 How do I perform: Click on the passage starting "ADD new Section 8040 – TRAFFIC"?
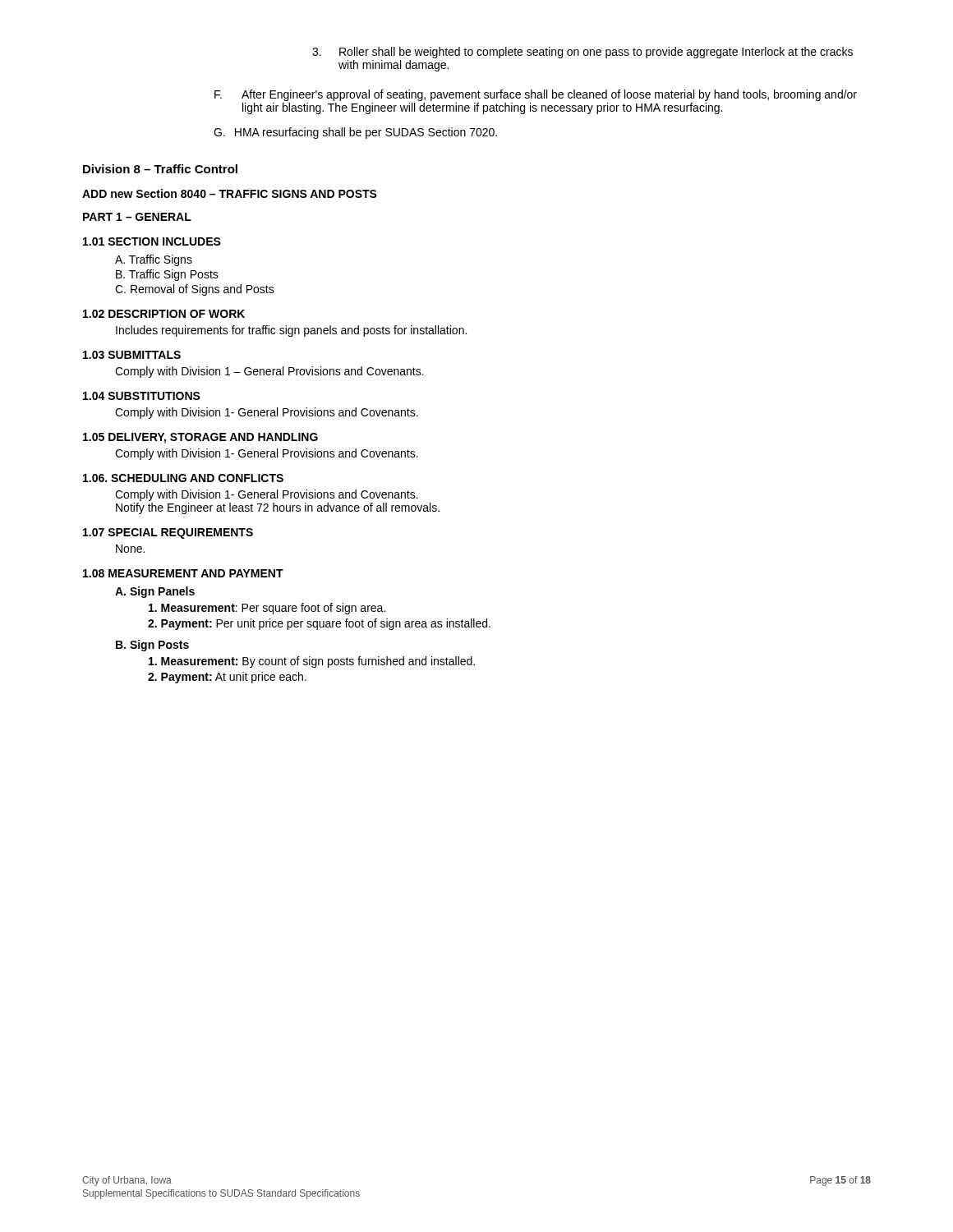click(x=230, y=194)
